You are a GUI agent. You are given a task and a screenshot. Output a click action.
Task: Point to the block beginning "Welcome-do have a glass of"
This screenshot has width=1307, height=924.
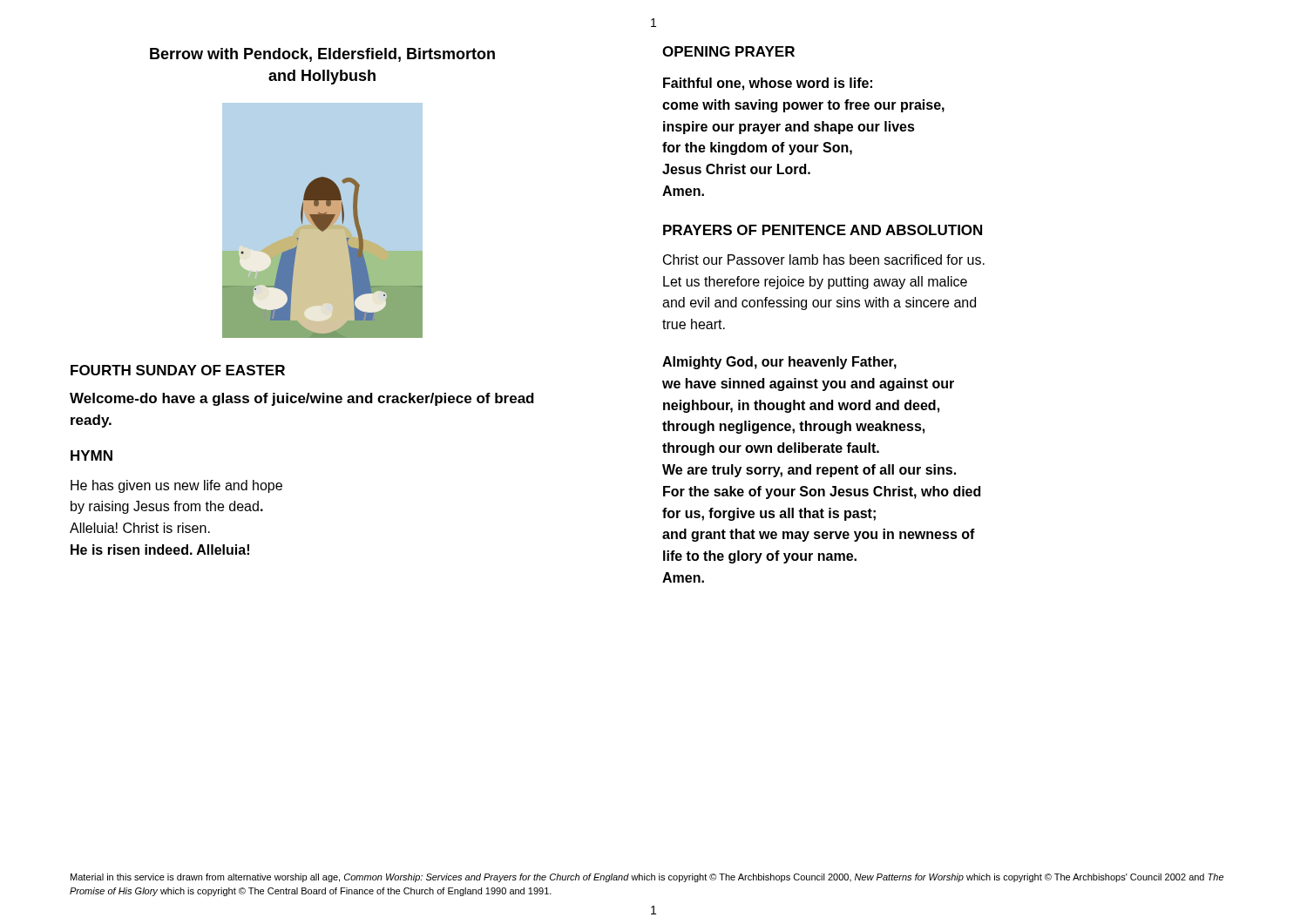pyautogui.click(x=302, y=409)
